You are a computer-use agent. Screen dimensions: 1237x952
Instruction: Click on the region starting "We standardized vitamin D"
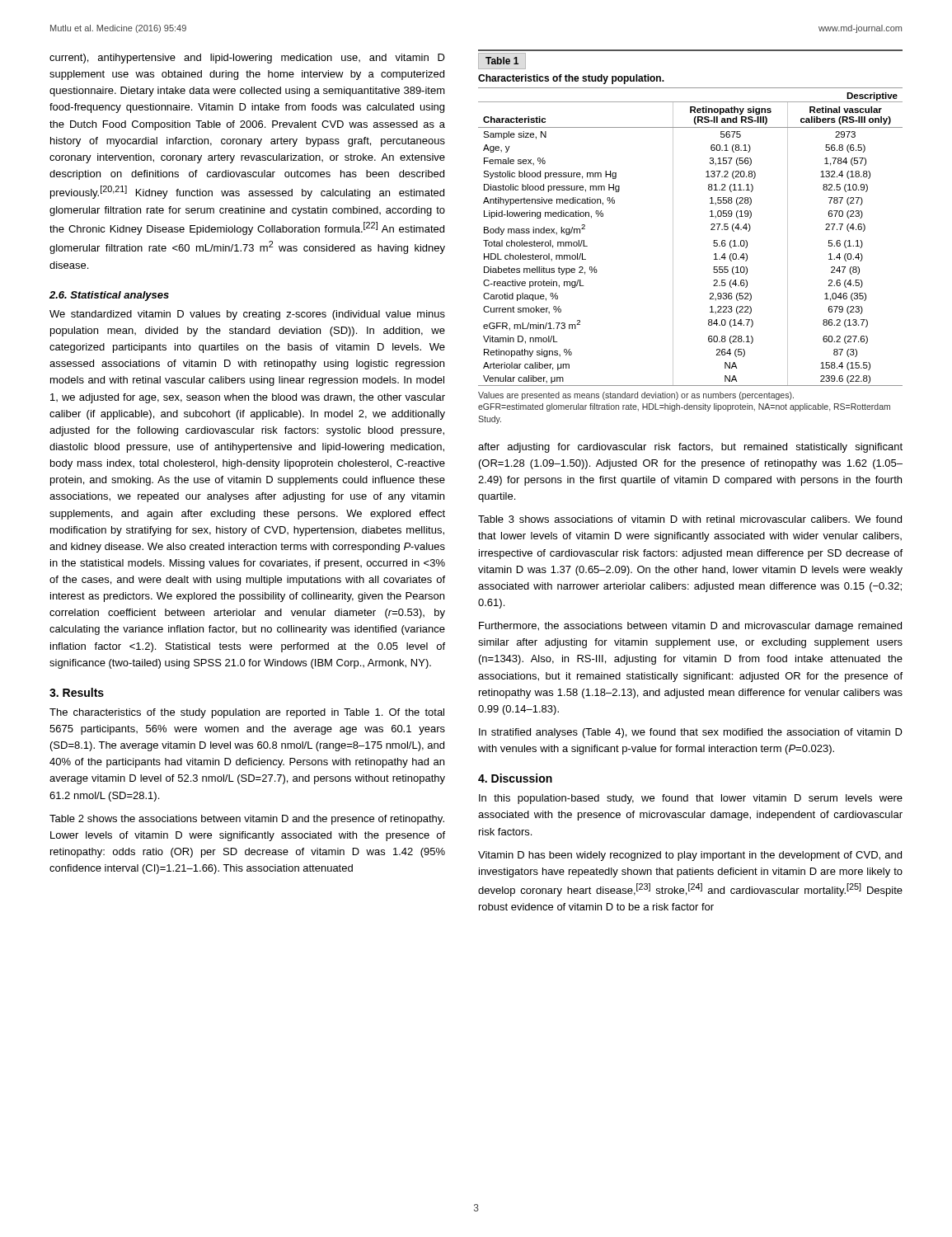pyautogui.click(x=247, y=488)
